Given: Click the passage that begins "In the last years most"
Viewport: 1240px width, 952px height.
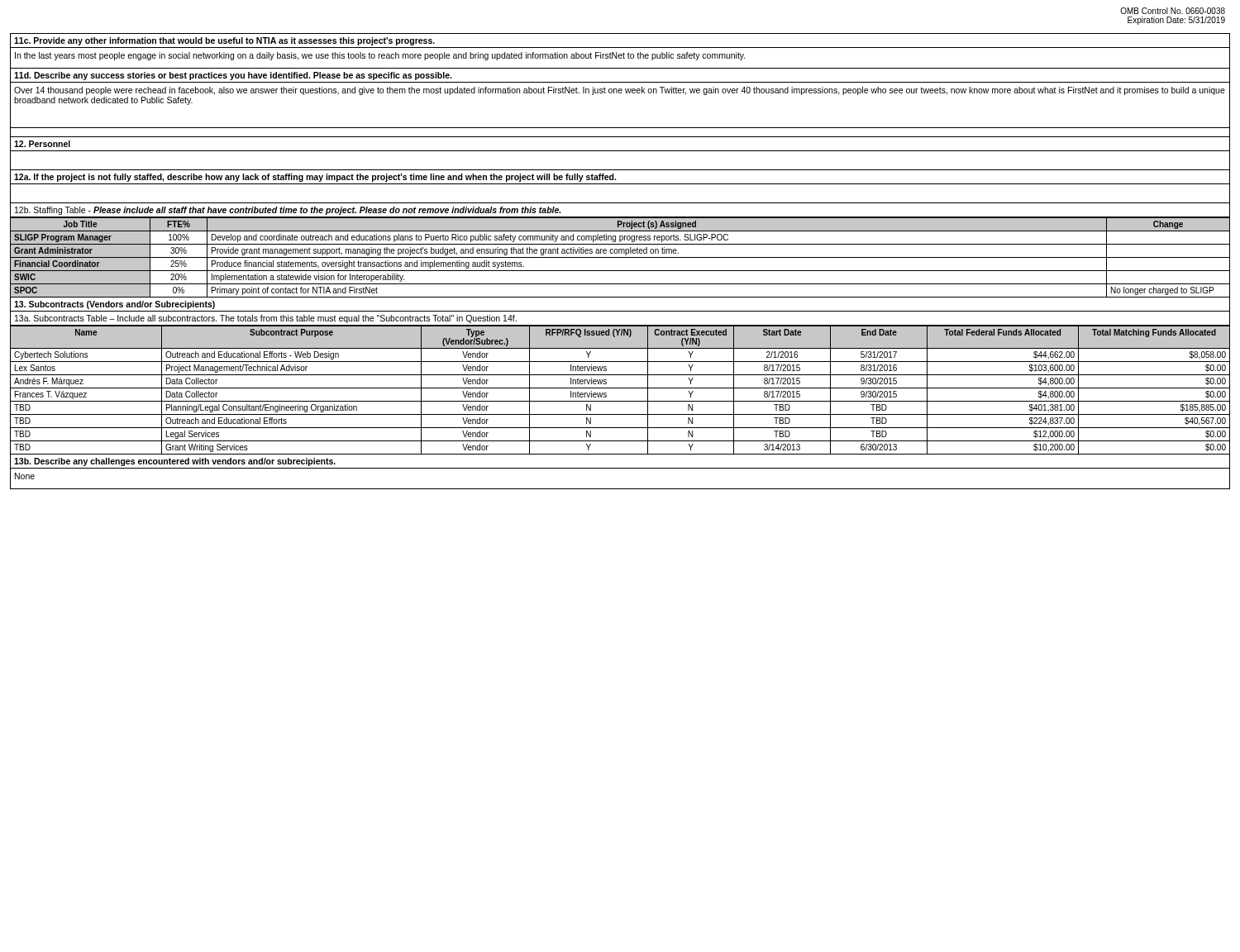Looking at the screenshot, I should (x=380, y=55).
